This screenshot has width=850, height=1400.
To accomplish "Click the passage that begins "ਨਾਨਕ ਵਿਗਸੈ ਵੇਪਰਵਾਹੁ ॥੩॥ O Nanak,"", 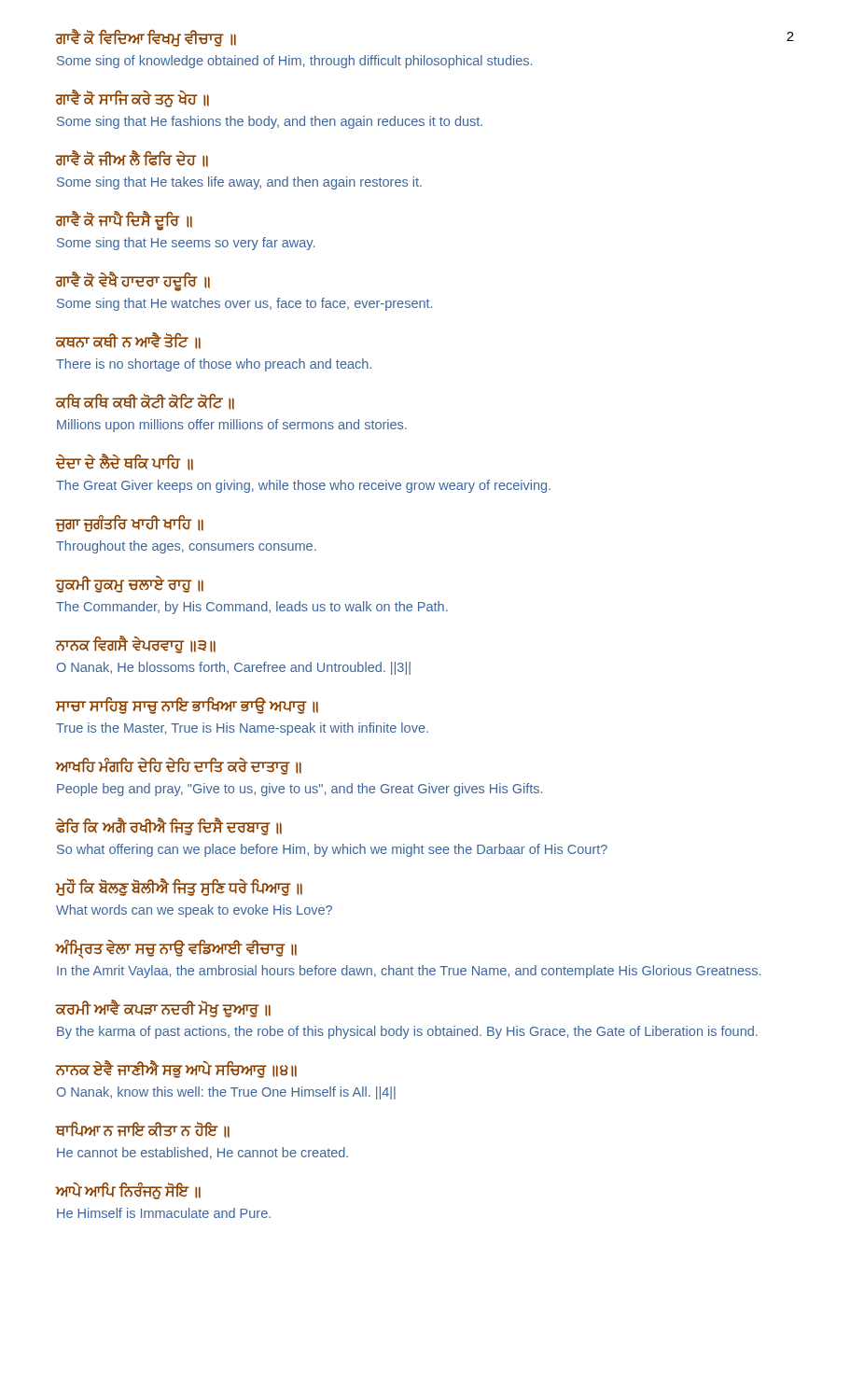I will (x=136, y=644).
